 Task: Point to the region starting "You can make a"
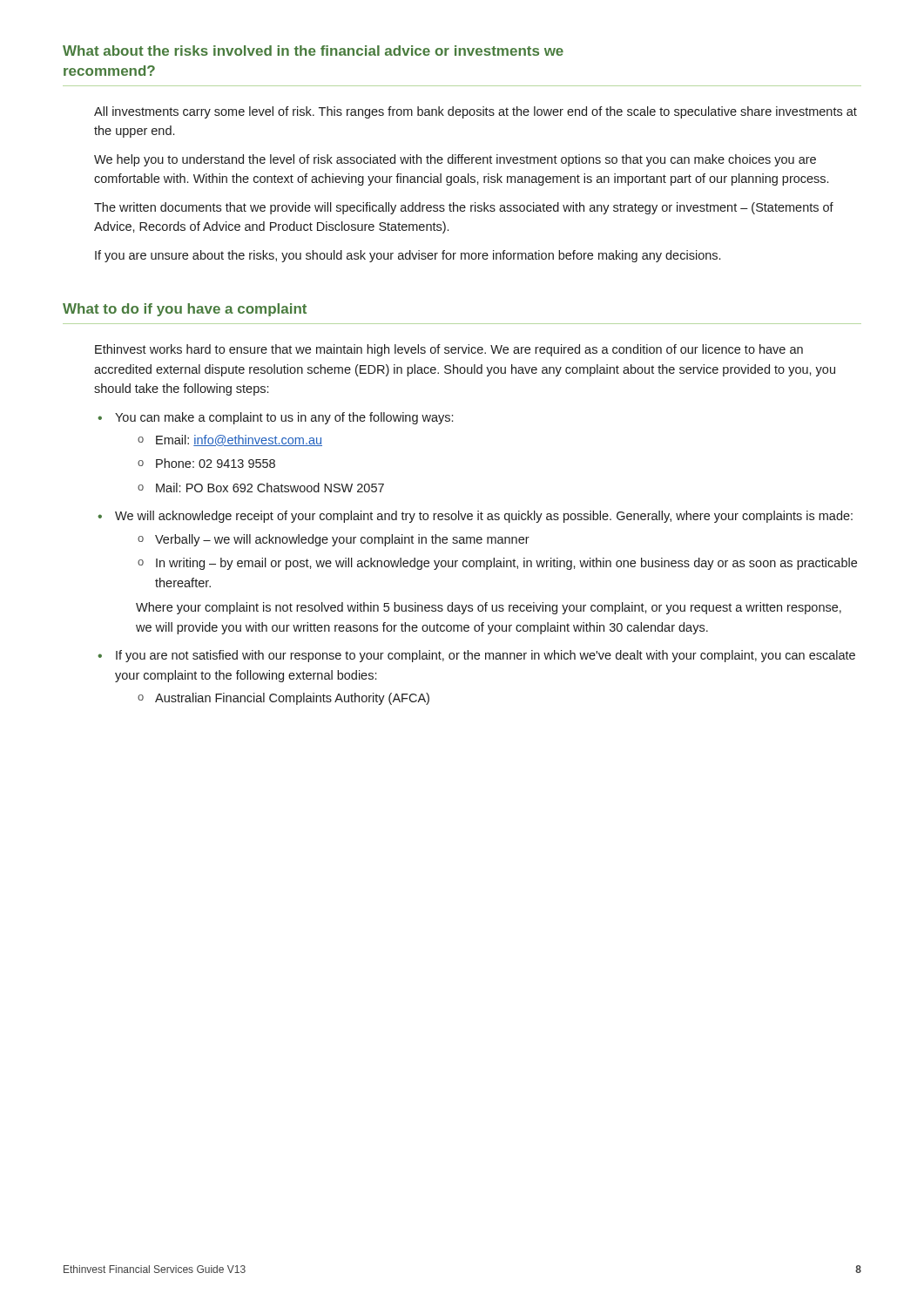point(284,418)
